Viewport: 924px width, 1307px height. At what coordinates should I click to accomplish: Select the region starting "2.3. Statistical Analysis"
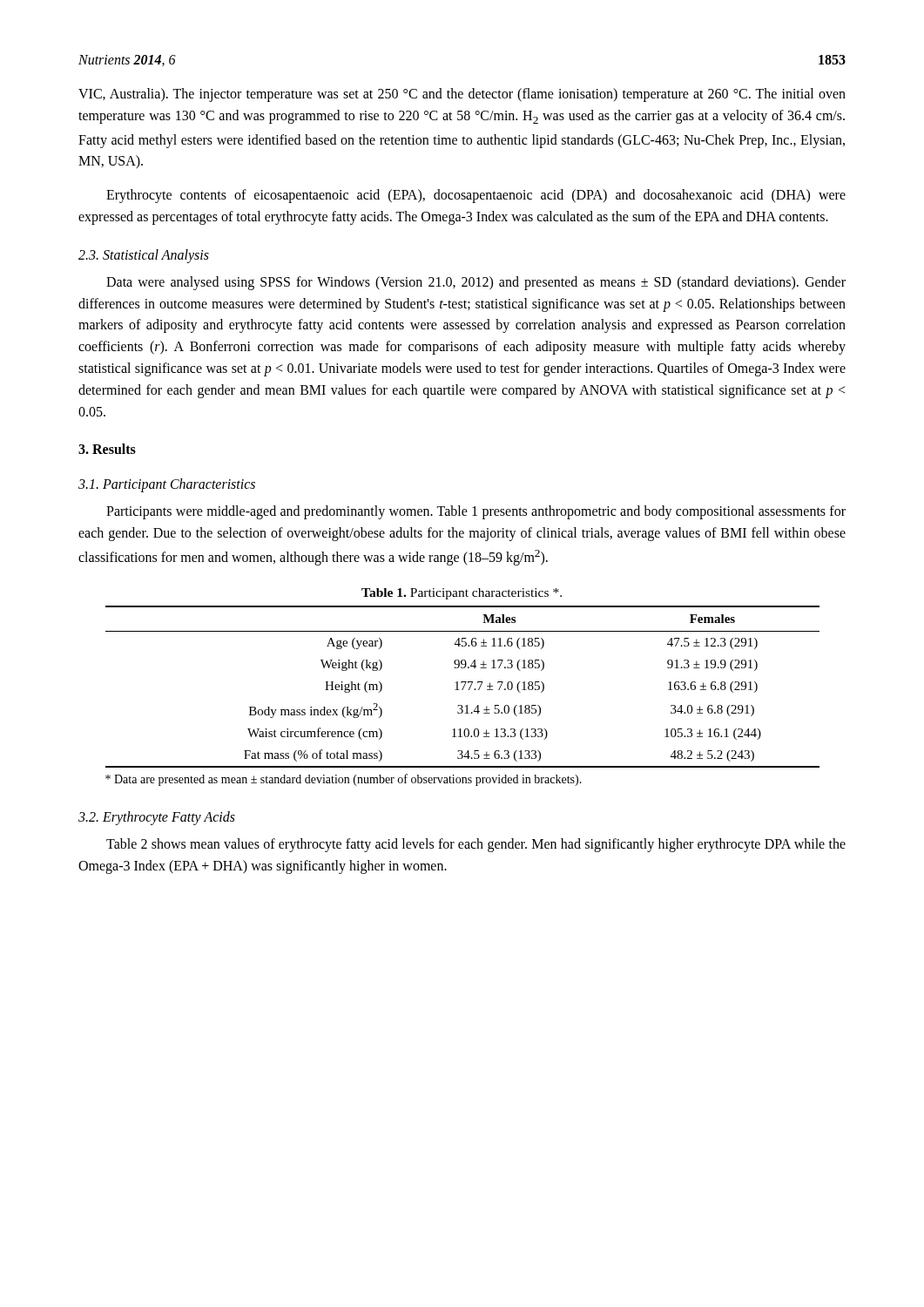click(144, 255)
